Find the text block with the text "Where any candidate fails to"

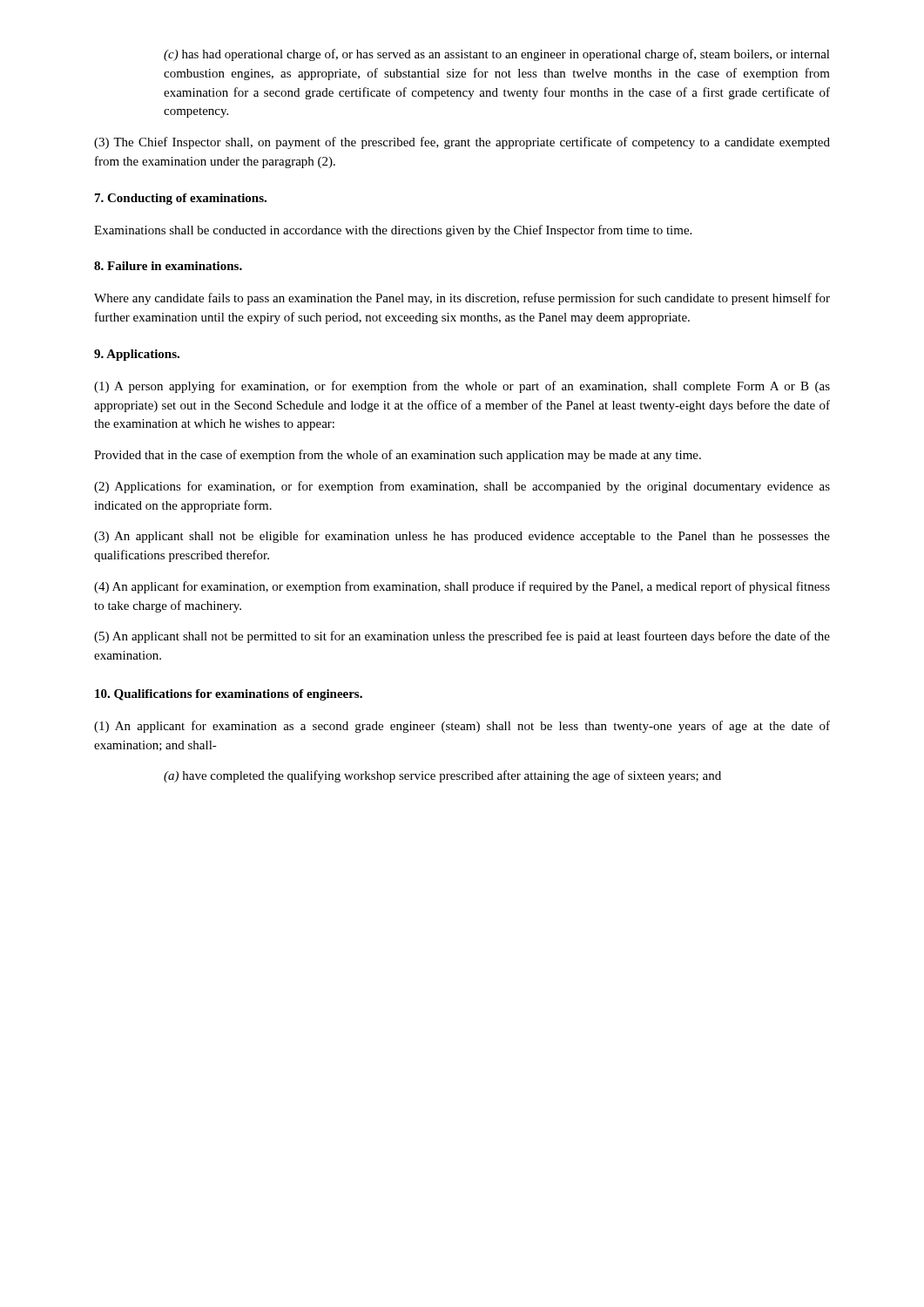[462, 308]
